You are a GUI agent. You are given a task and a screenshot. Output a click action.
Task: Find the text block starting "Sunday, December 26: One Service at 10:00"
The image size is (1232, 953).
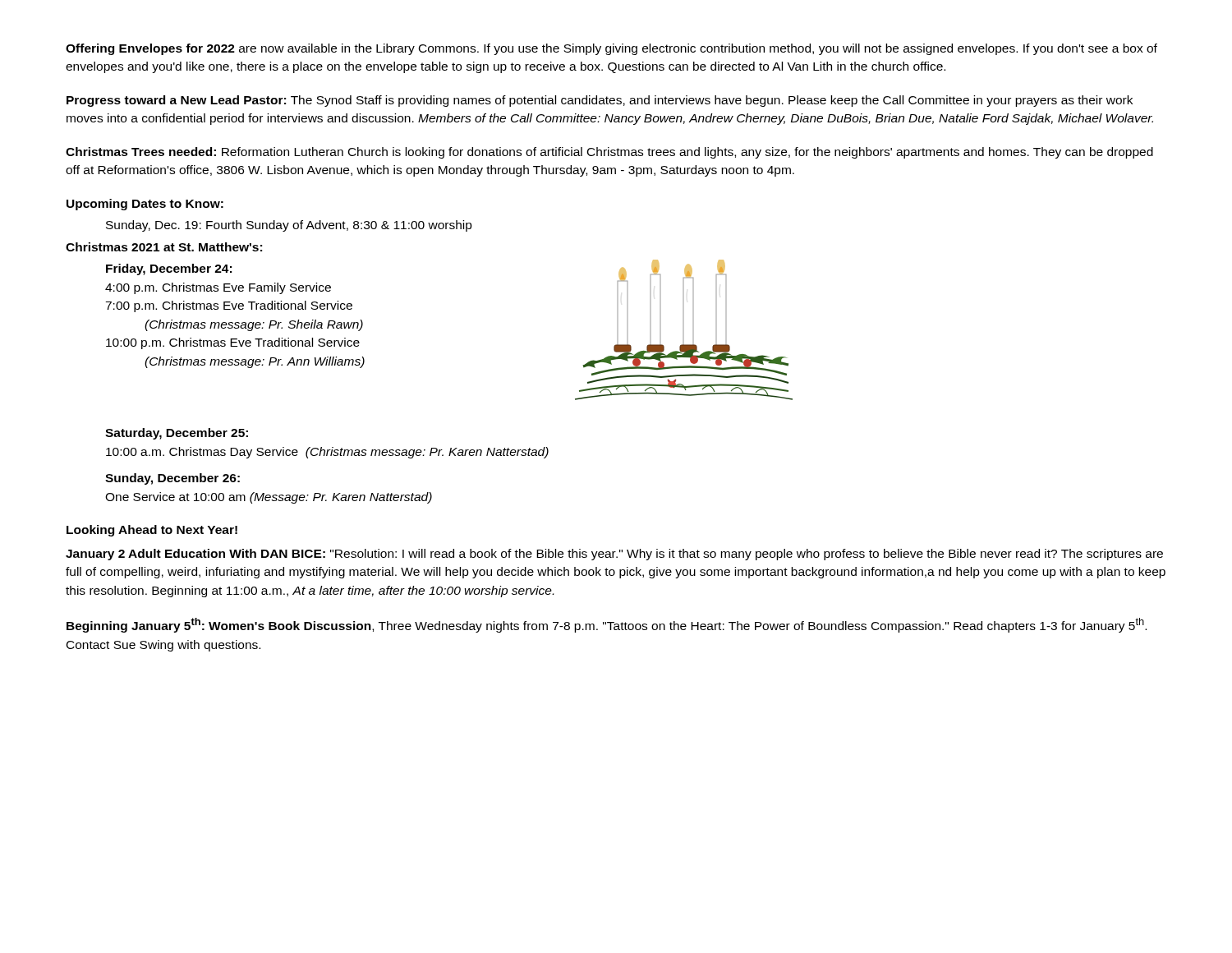269,487
